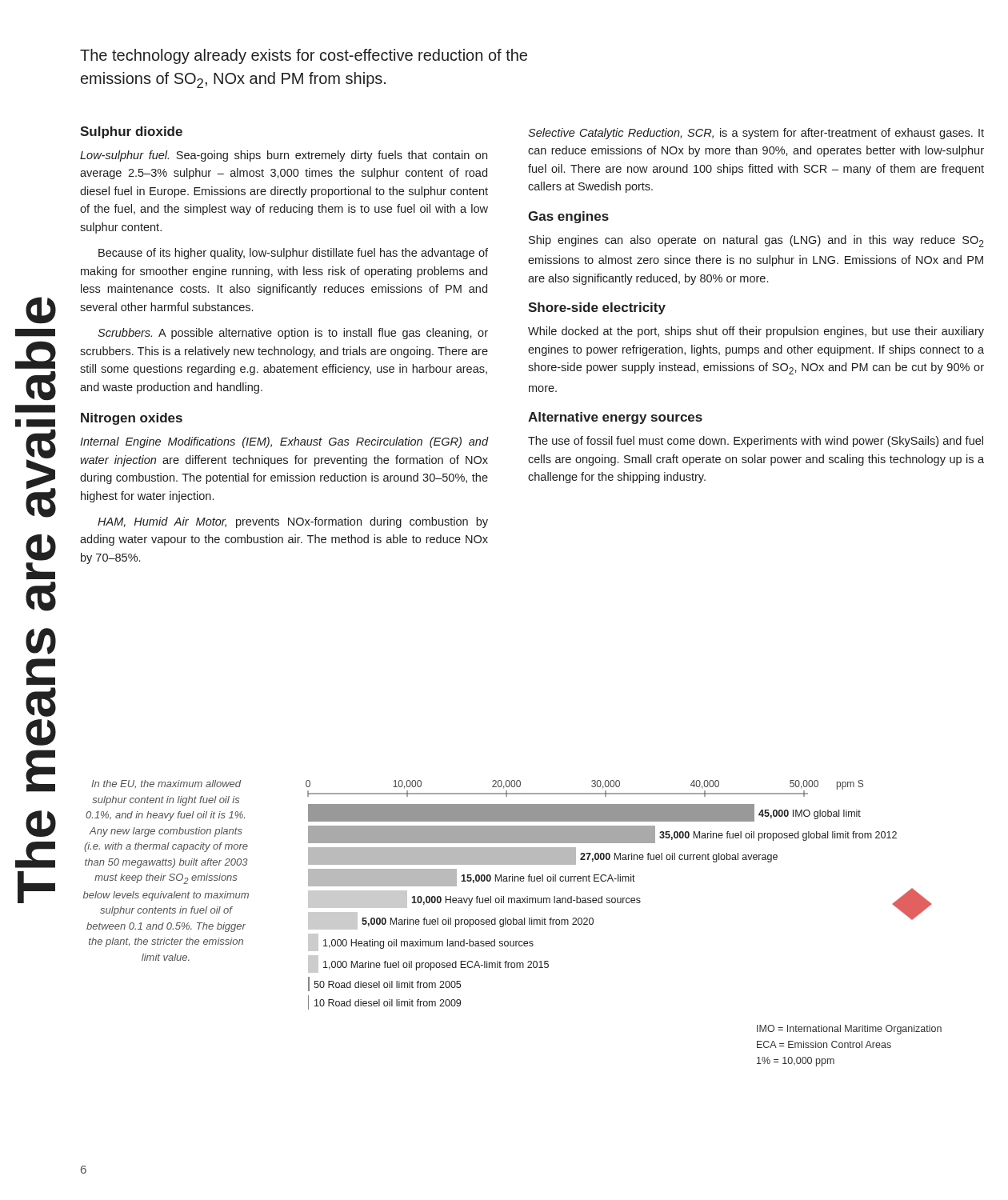Find the block starting "Nitrogen oxides"
1008x1200 pixels.
pyautogui.click(x=131, y=418)
